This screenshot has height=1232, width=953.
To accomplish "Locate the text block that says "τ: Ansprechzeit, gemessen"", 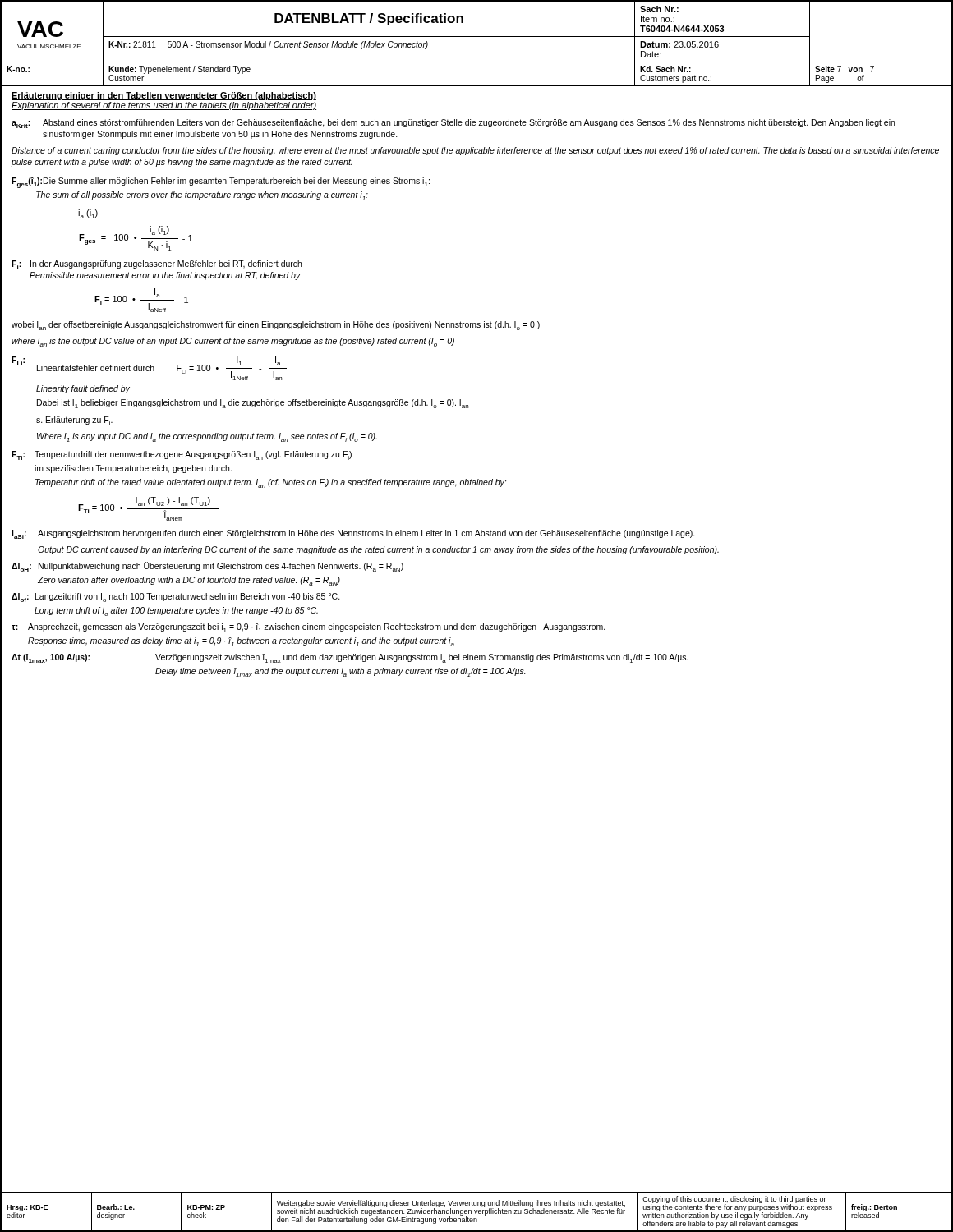I will pos(309,635).
